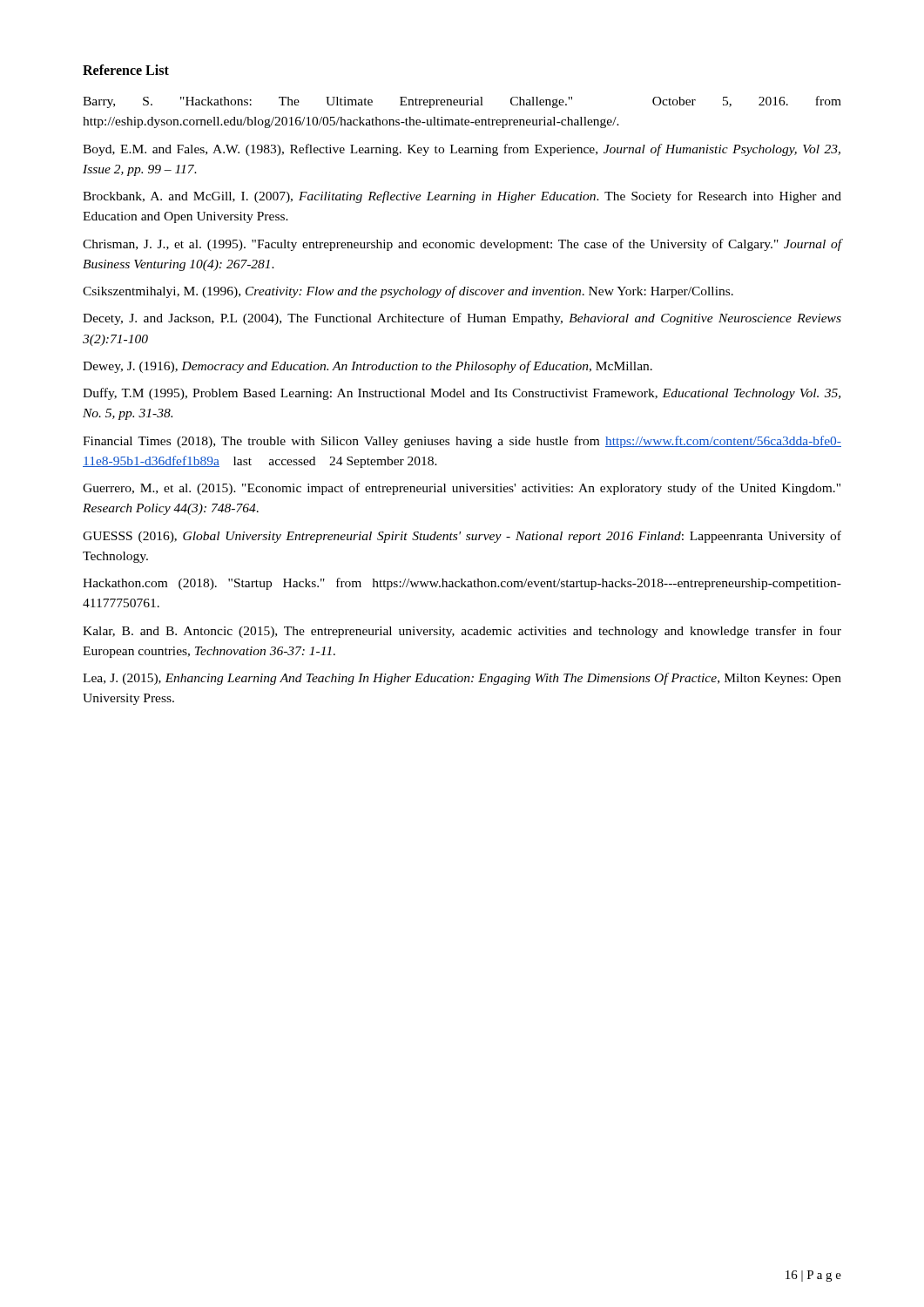The width and height of the screenshot is (924, 1307).
Task: Find the block starting "Barry, S. "Hackathons: The Ultimate Entrepreneurial Challenge." October"
Action: [462, 111]
